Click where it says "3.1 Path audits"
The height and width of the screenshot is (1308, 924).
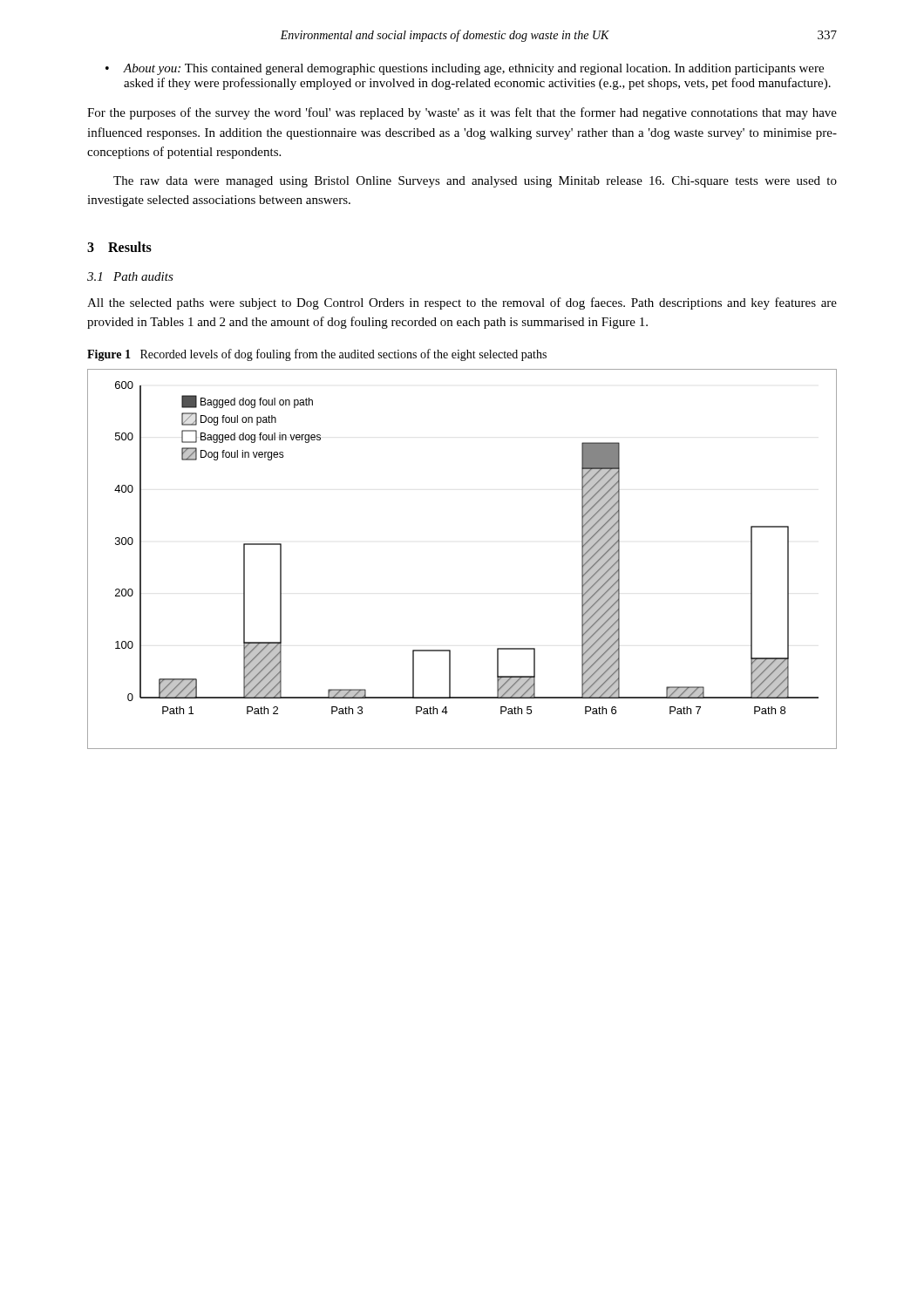click(130, 276)
